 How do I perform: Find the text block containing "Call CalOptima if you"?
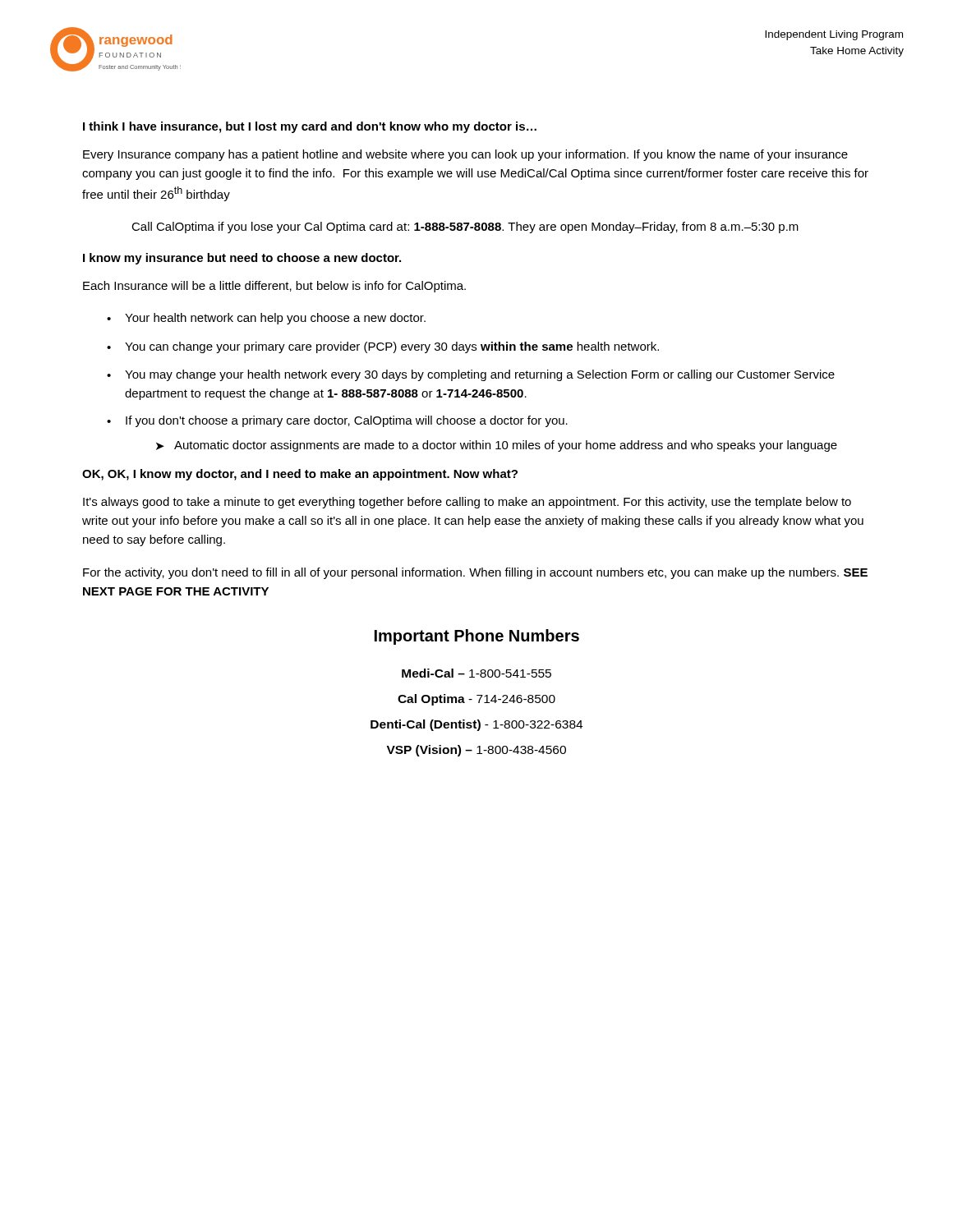pos(465,226)
